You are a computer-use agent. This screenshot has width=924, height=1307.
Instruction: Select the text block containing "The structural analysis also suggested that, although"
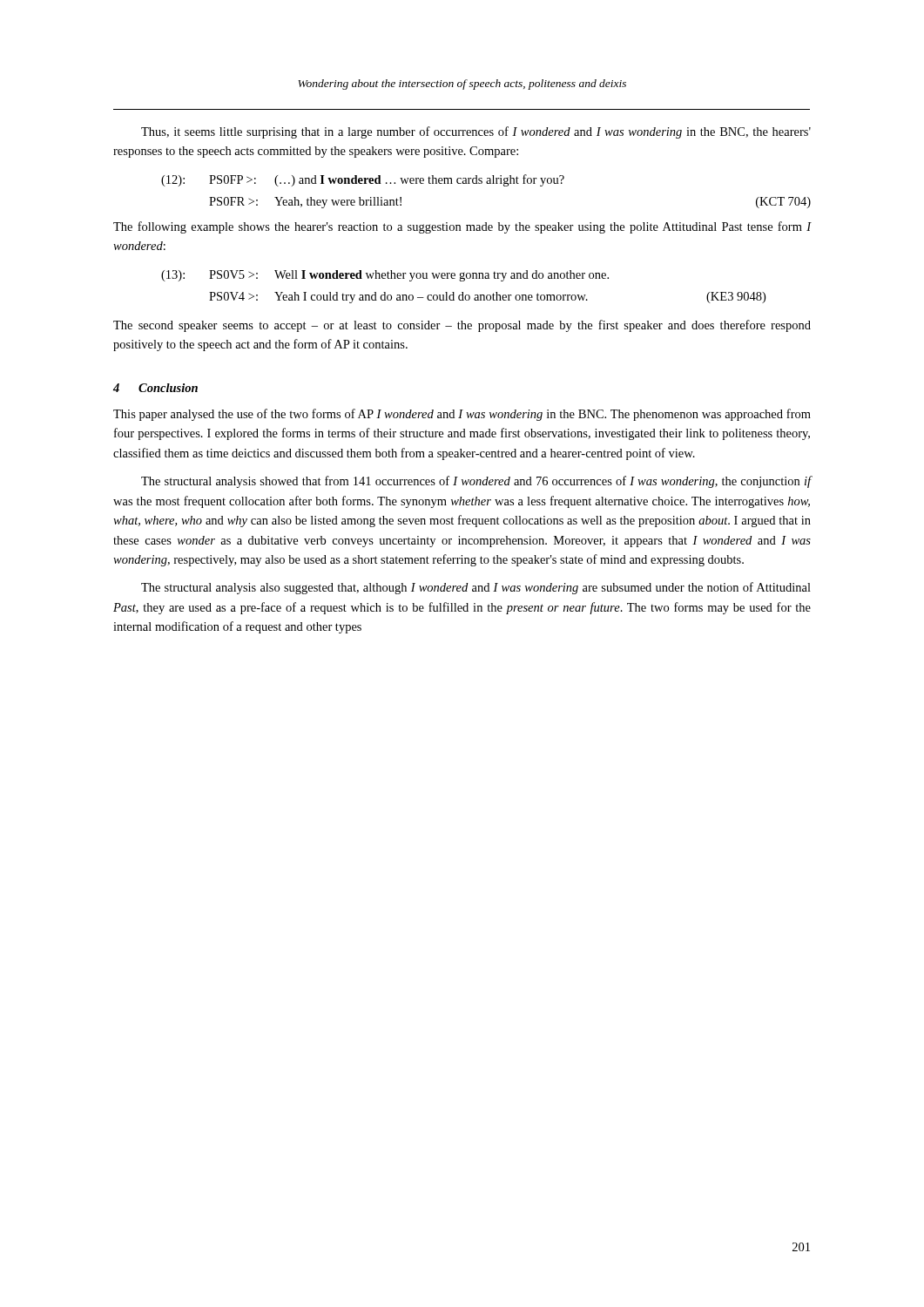click(x=462, y=607)
